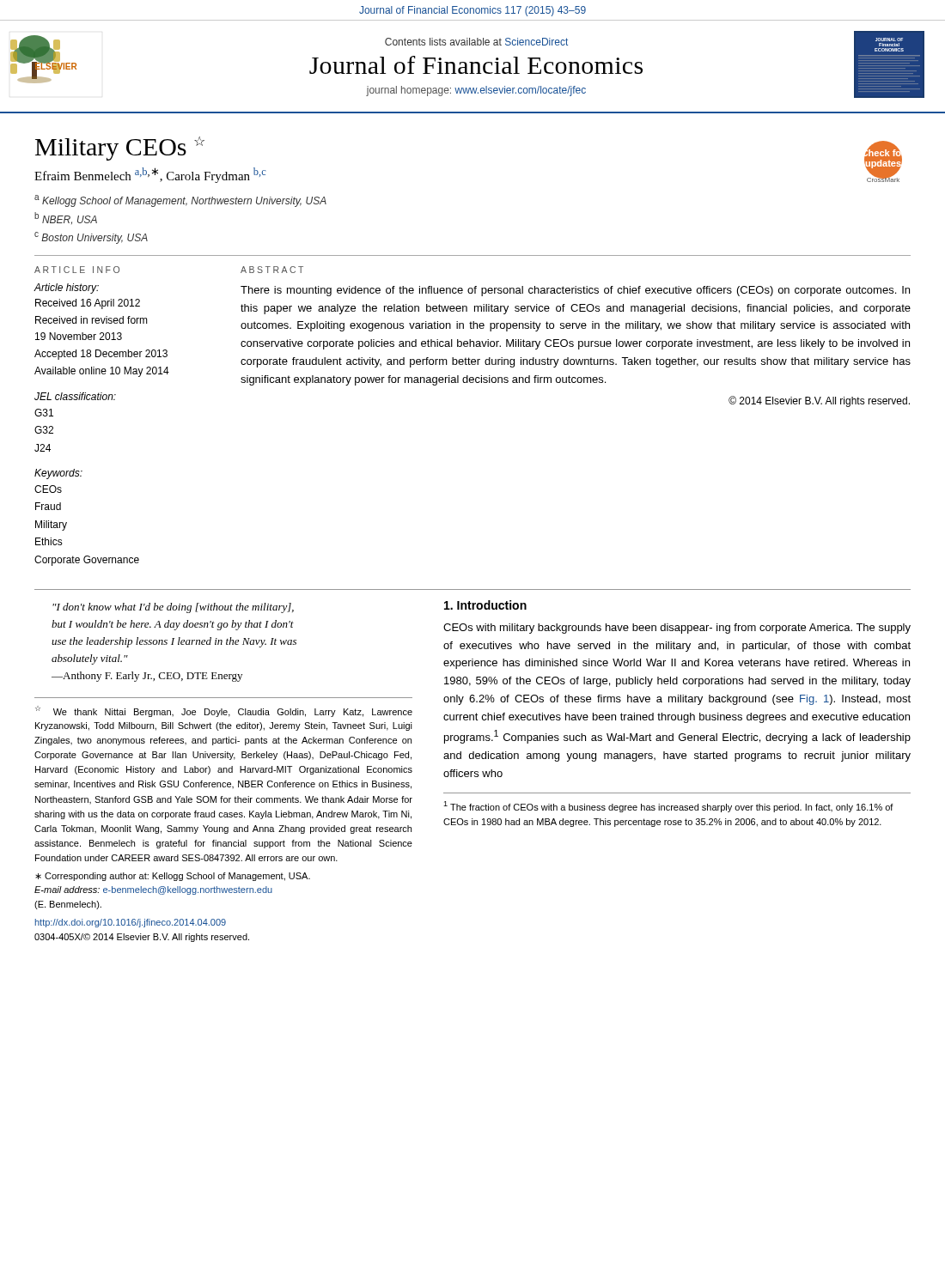Select the logo

point(472,67)
